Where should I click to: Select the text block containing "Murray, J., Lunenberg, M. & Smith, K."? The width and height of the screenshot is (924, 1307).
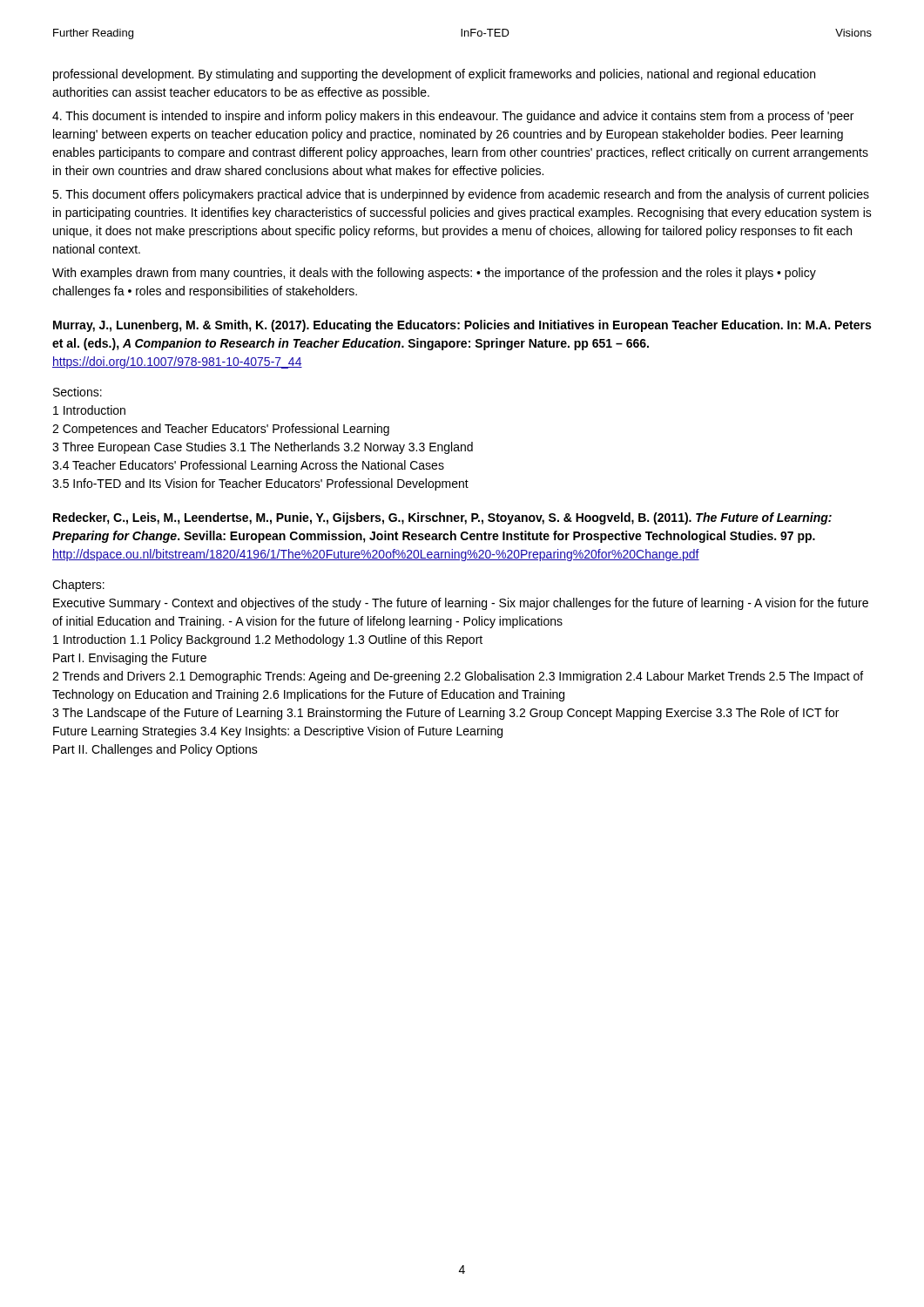click(462, 343)
